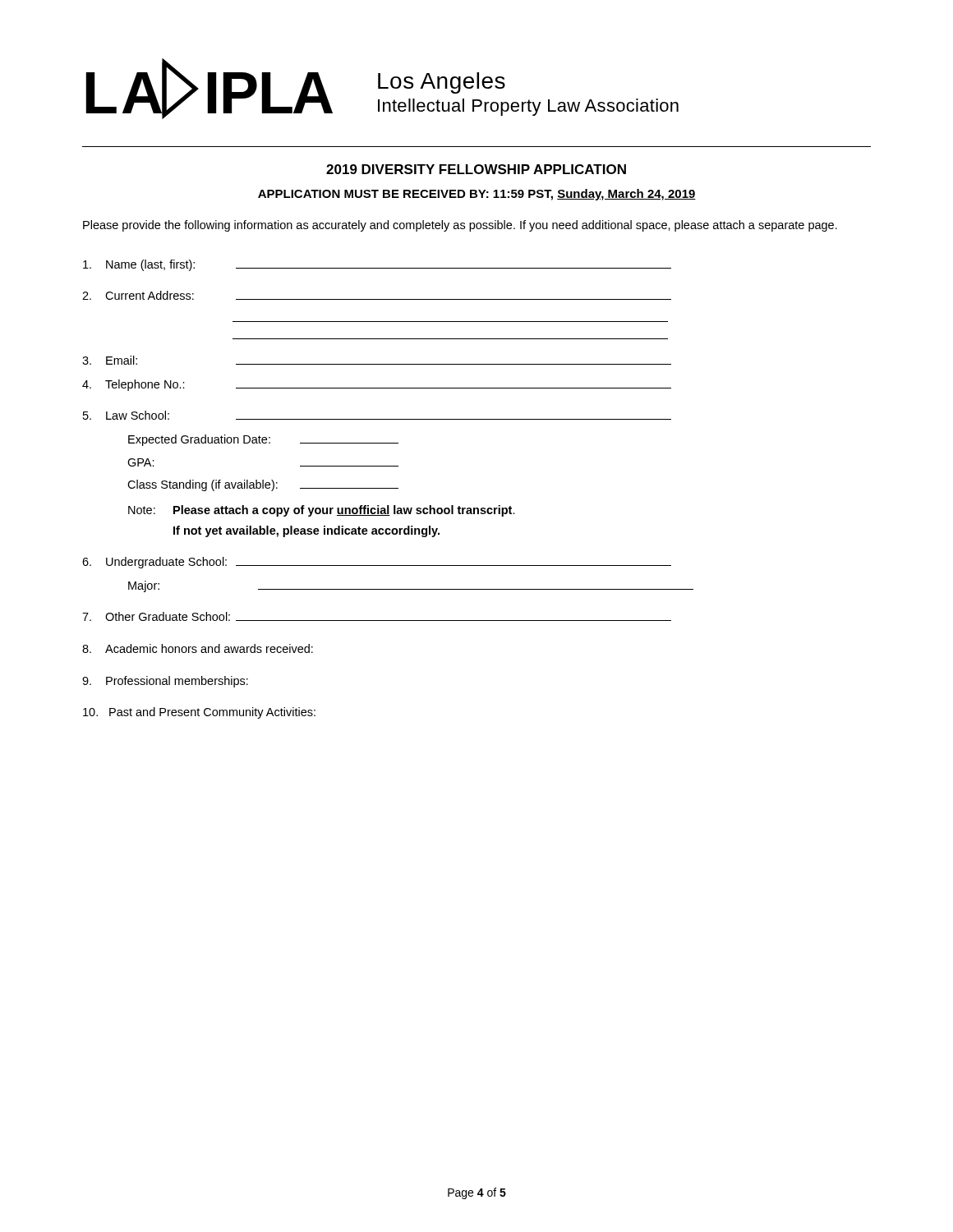
Task: Locate the text block containing "Please provide the following information as accurately"
Action: click(x=460, y=225)
